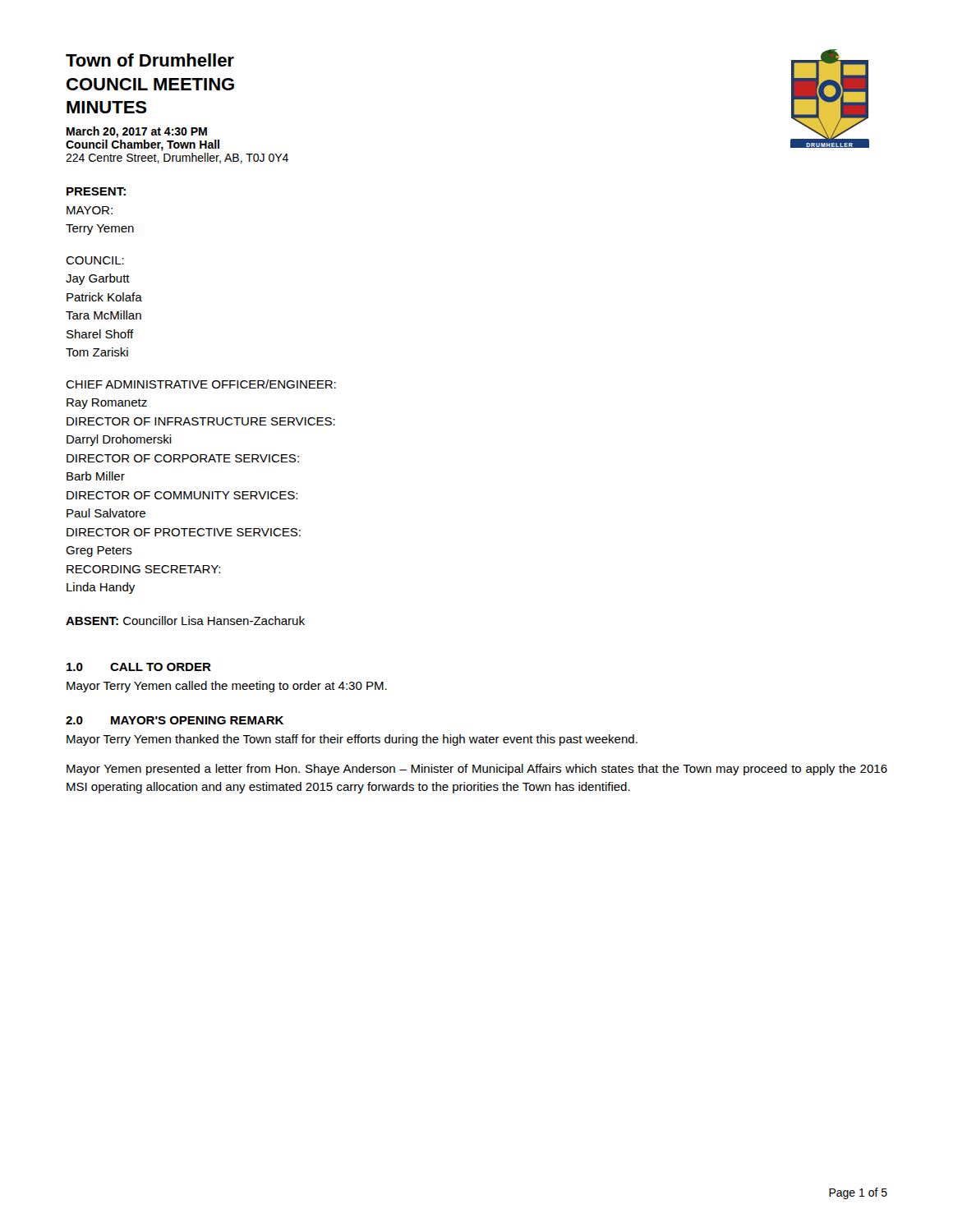The image size is (953, 1232).
Task: Click on the text that reads "MAYOR: Terry Yemen"
Action: [x=100, y=219]
